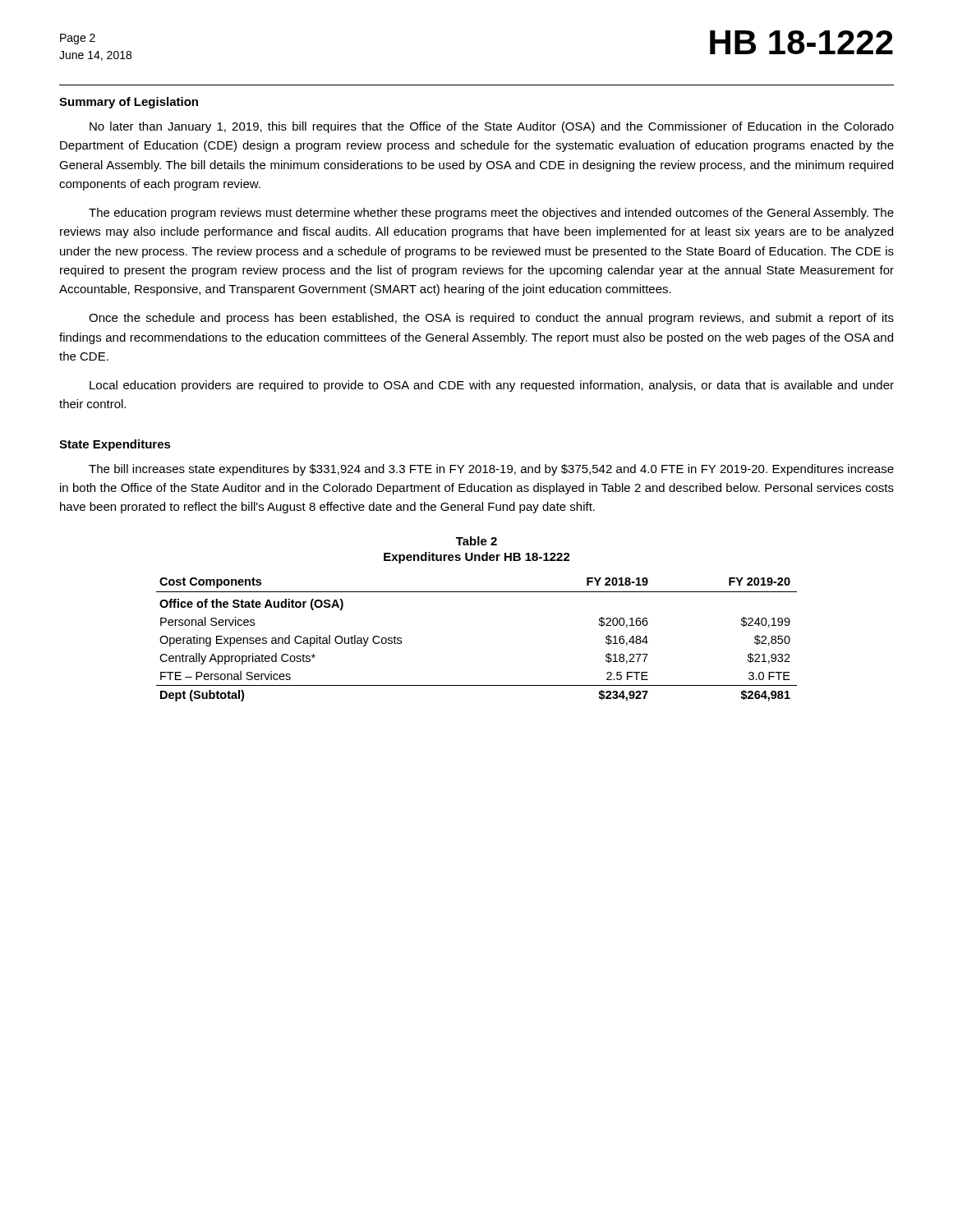Select the section header with the text "State Expenditures"

pyautogui.click(x=115, y=444)
